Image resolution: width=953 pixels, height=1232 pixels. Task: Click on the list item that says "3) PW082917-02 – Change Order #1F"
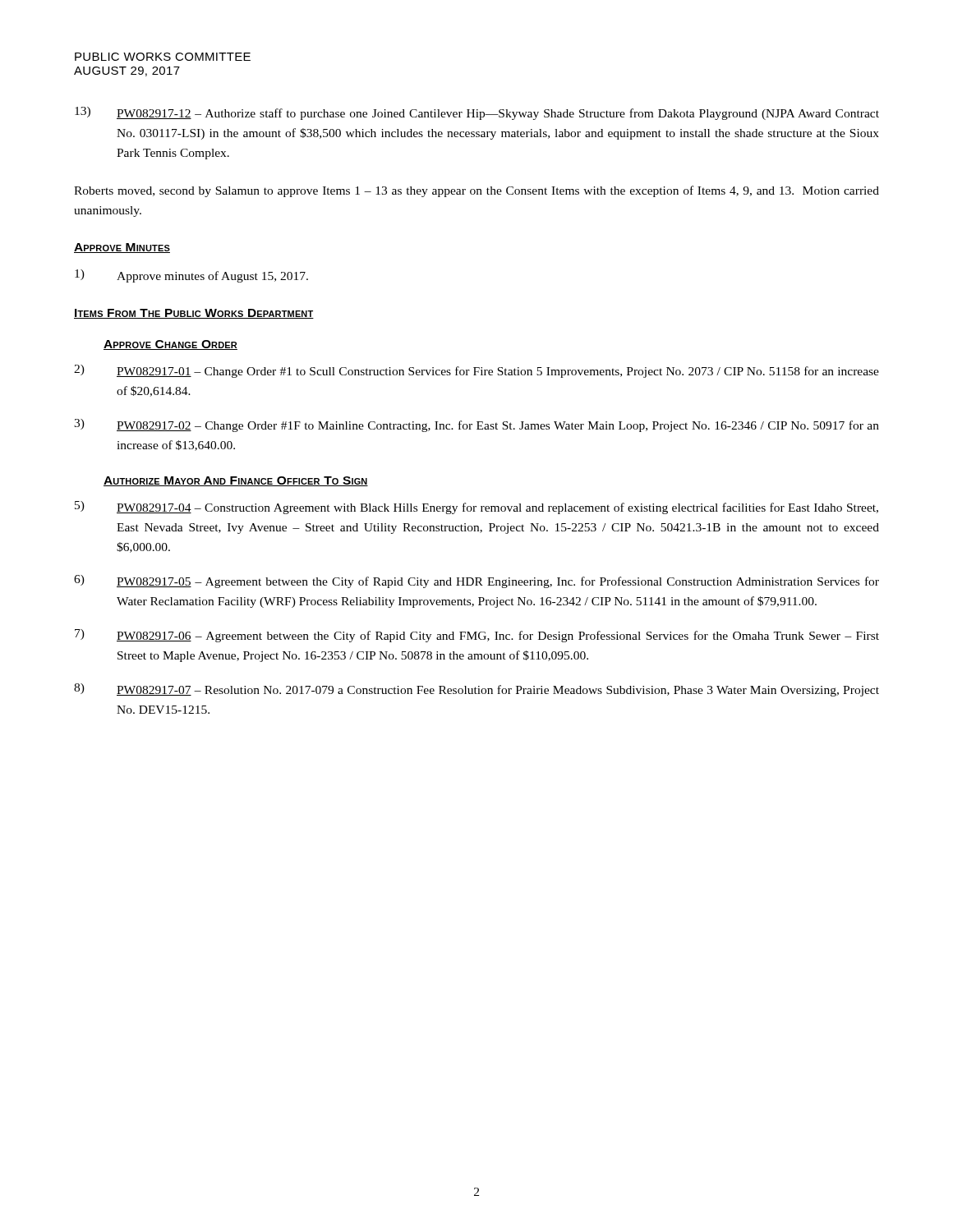[x=476, y=435]
